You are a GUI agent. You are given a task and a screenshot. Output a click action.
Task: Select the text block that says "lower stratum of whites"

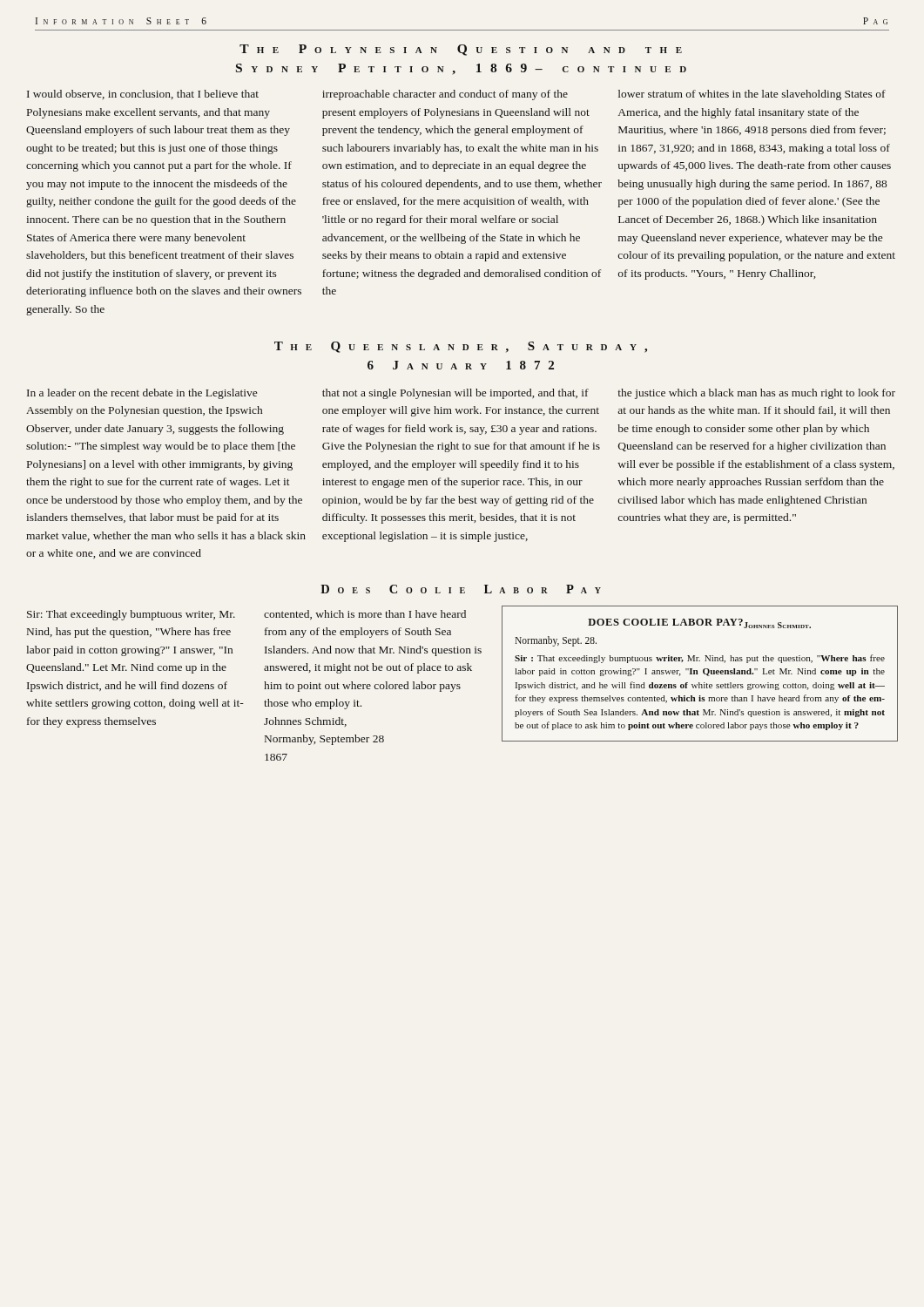(x=757, y=183)
